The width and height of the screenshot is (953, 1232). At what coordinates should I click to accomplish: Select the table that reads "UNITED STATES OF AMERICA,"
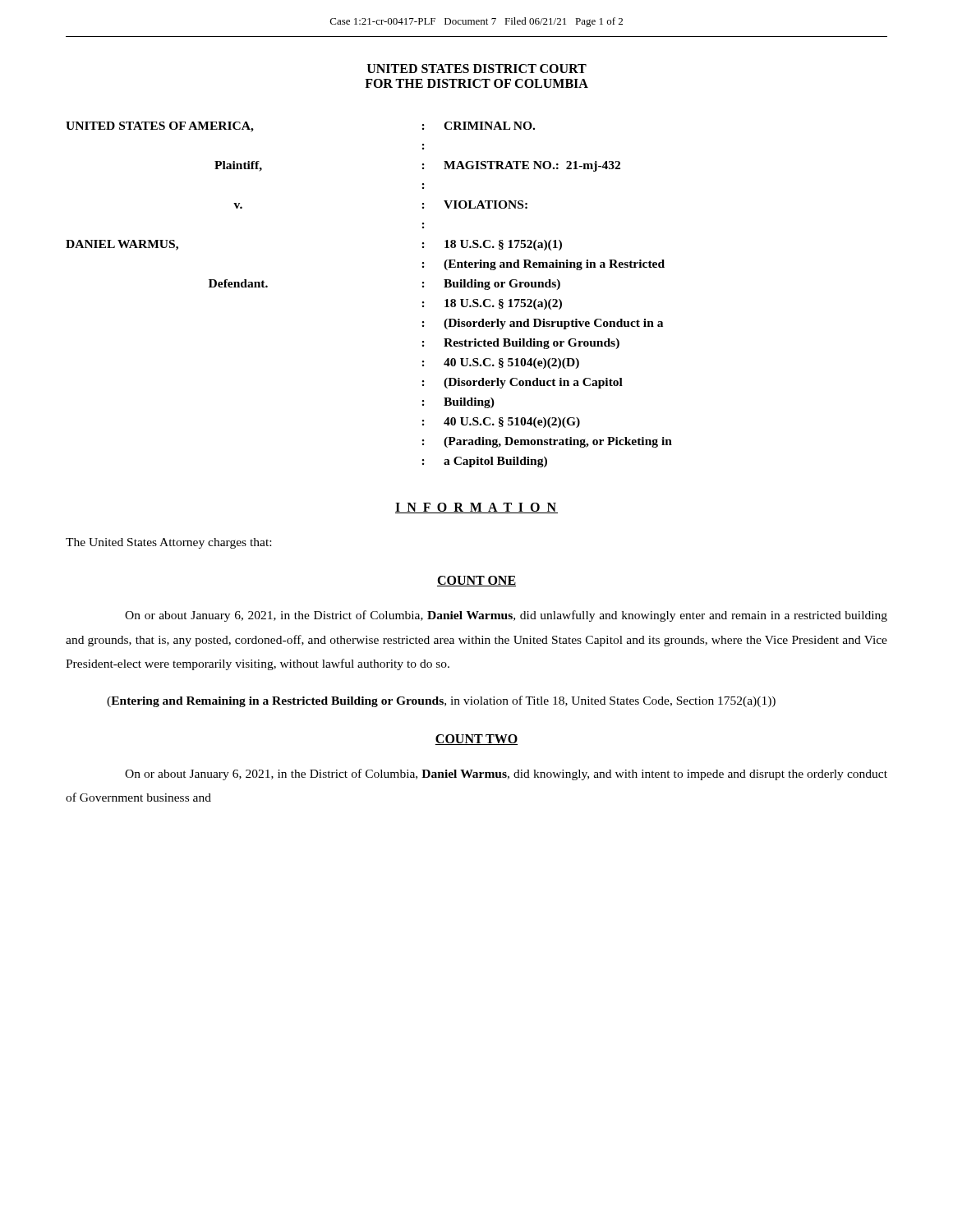tap(476, 293)
